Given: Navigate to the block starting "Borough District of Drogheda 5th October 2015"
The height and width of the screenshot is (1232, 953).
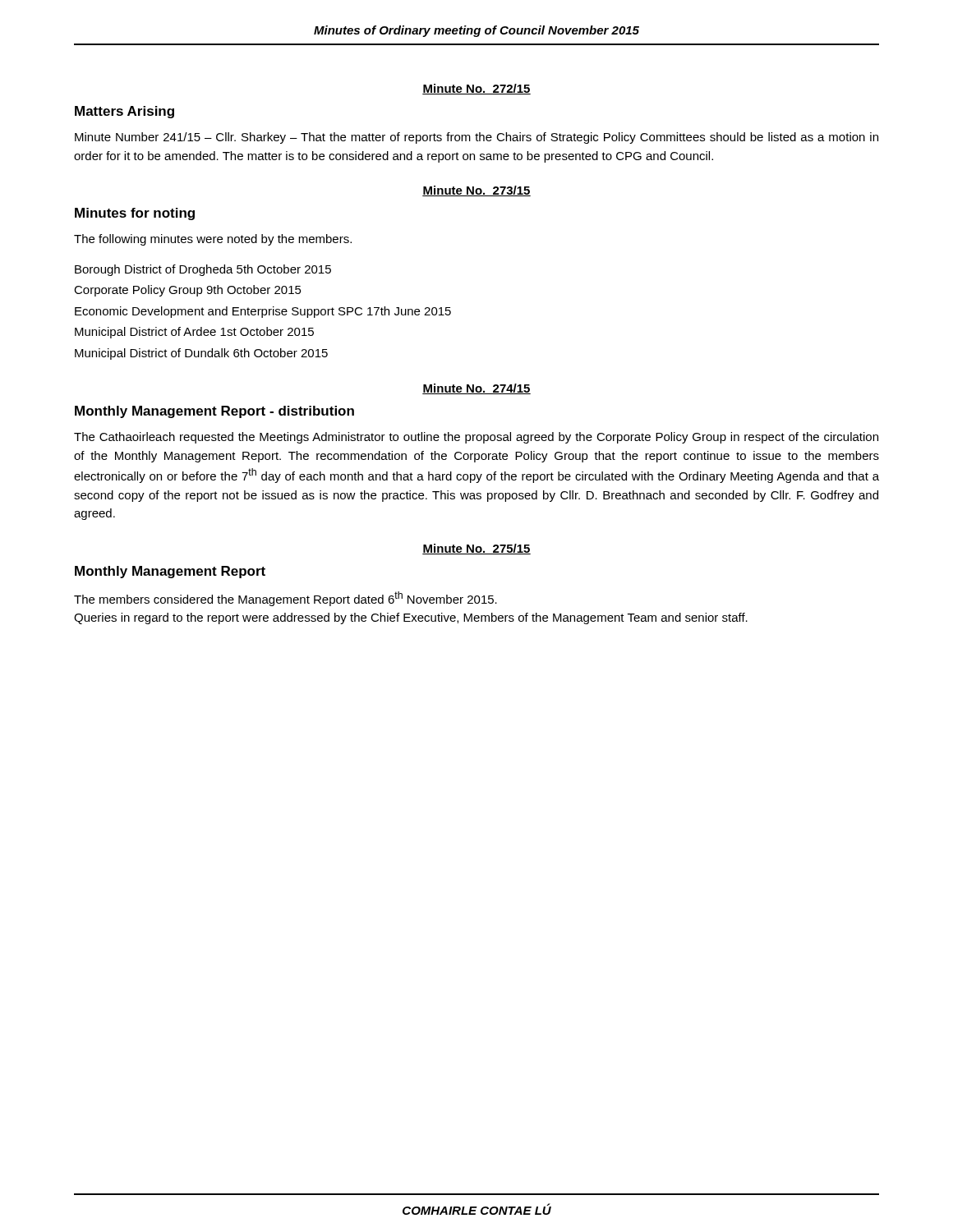Looking at the screenshot, I should pyautogui.click(x=203, y=269).
